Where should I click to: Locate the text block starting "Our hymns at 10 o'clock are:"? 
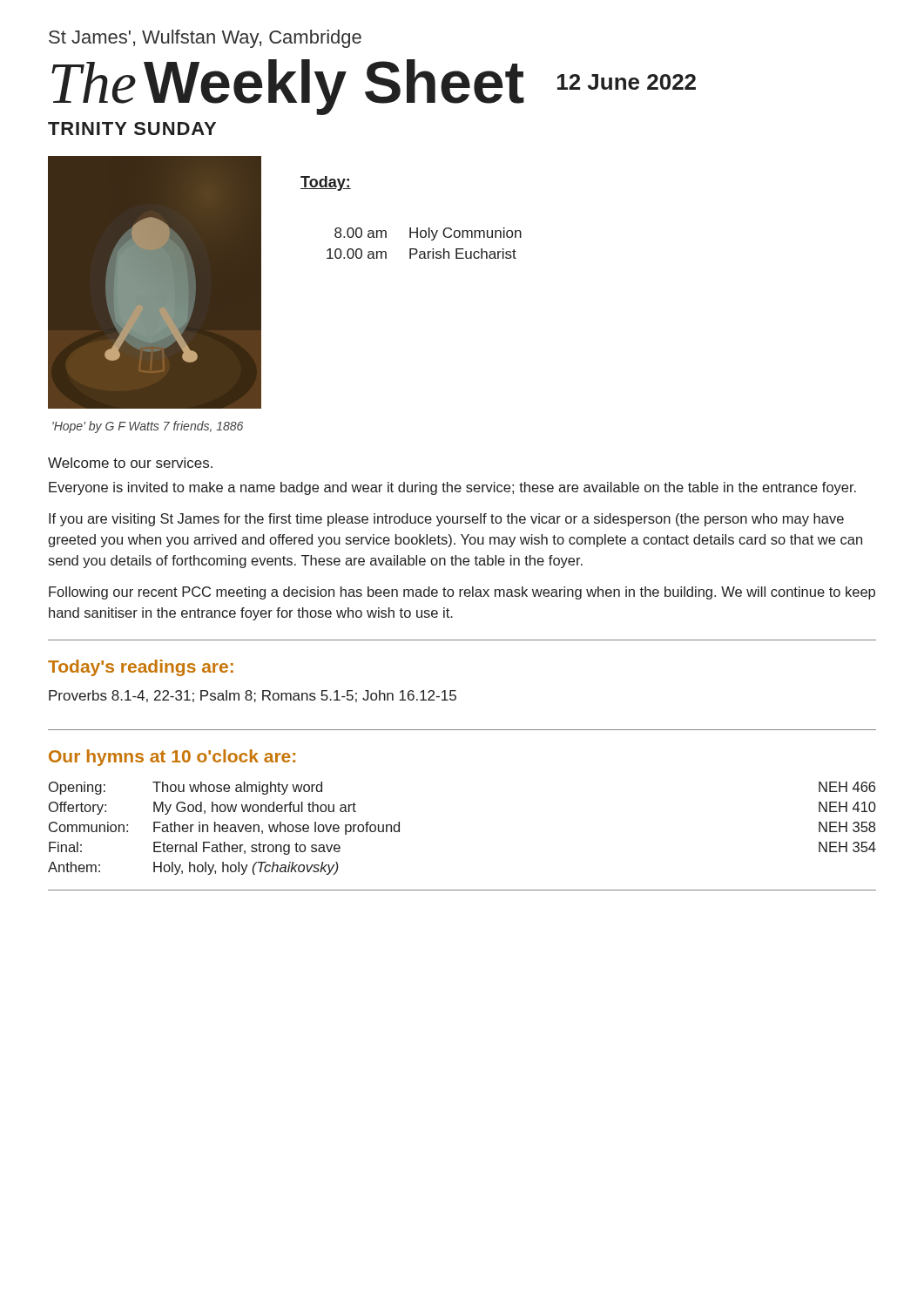(x=173, y=756)
